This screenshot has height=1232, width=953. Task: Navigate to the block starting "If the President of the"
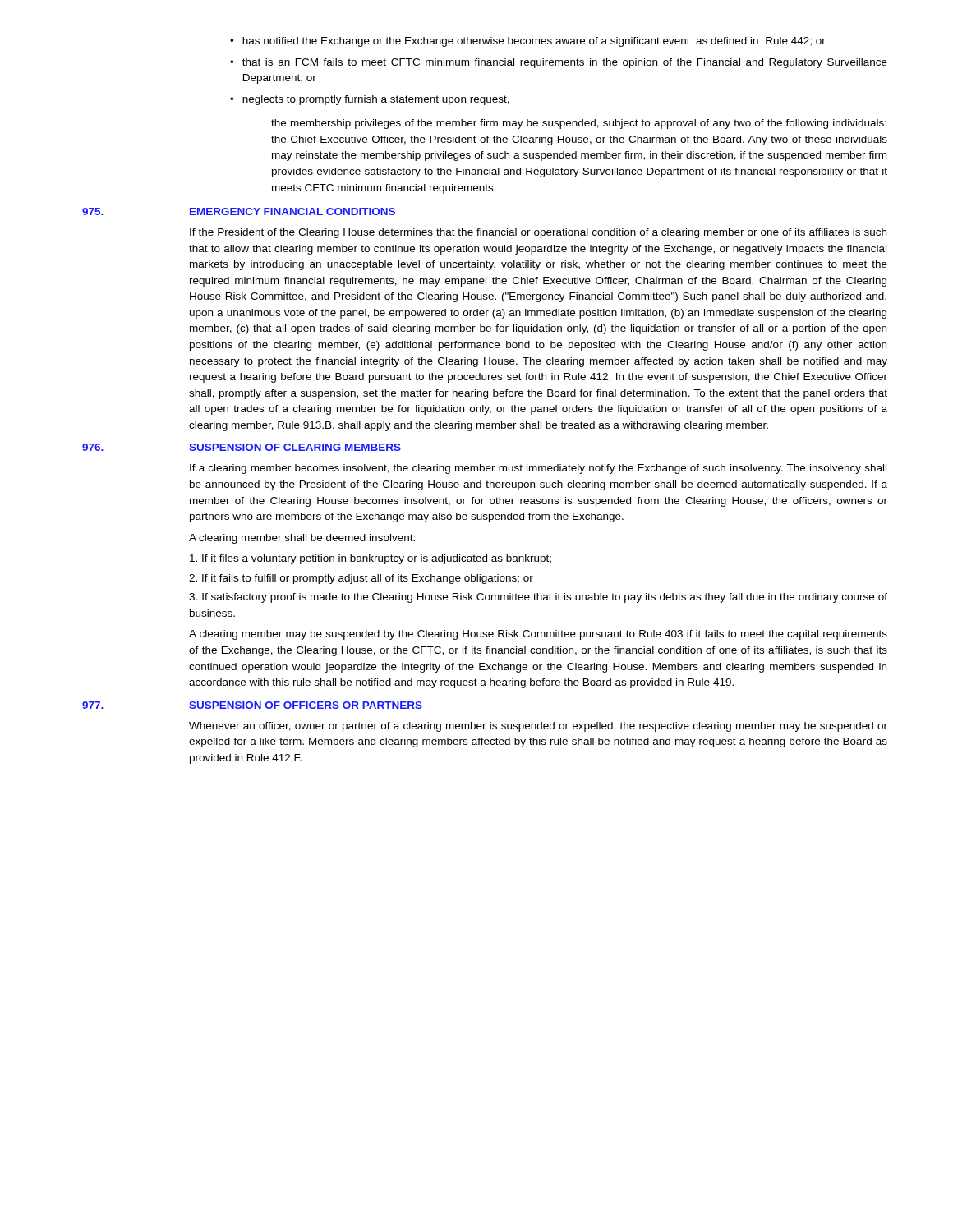click(x=538, y=329)
